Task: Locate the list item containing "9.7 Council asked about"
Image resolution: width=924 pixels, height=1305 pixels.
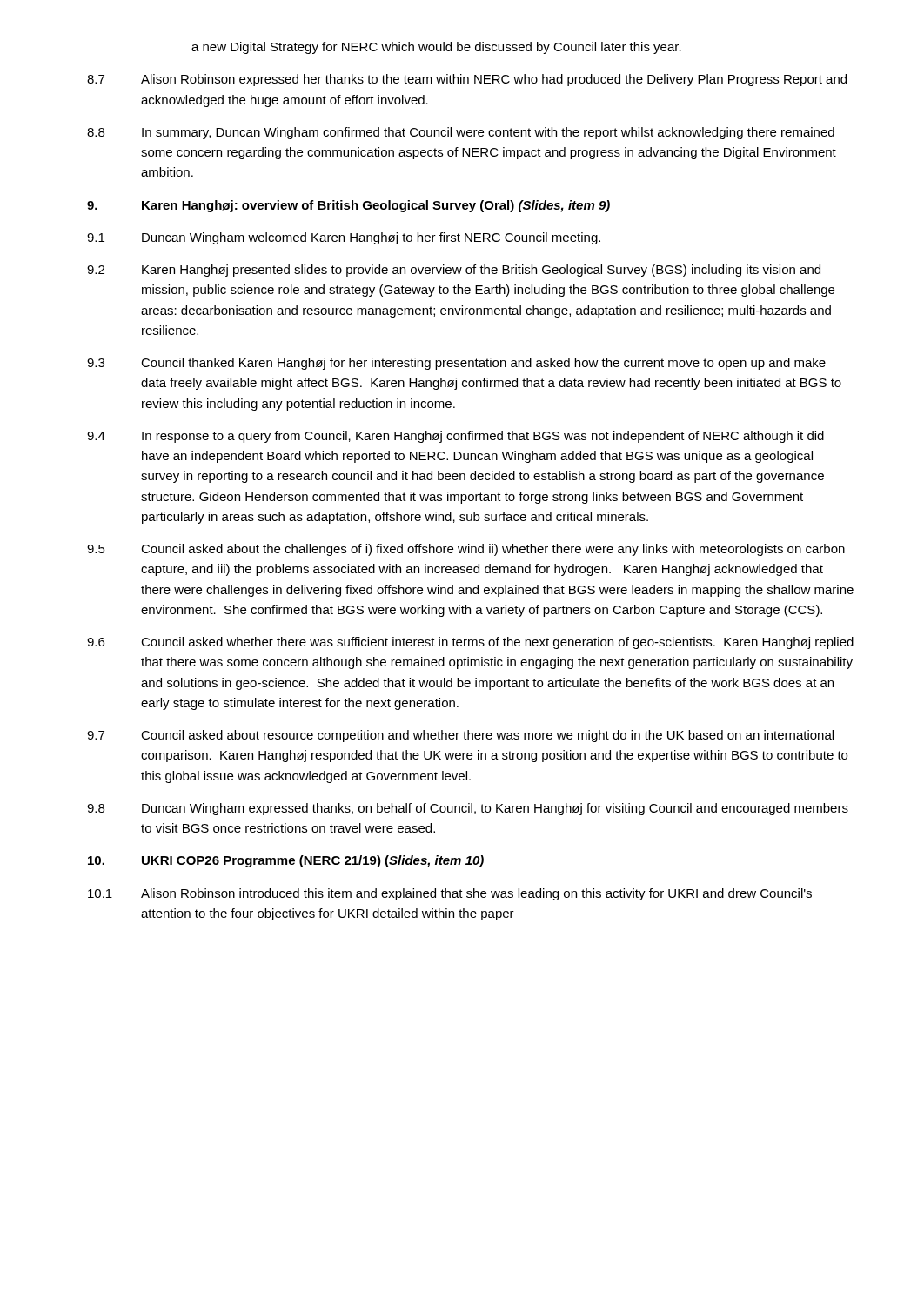Action: point(471,755)
